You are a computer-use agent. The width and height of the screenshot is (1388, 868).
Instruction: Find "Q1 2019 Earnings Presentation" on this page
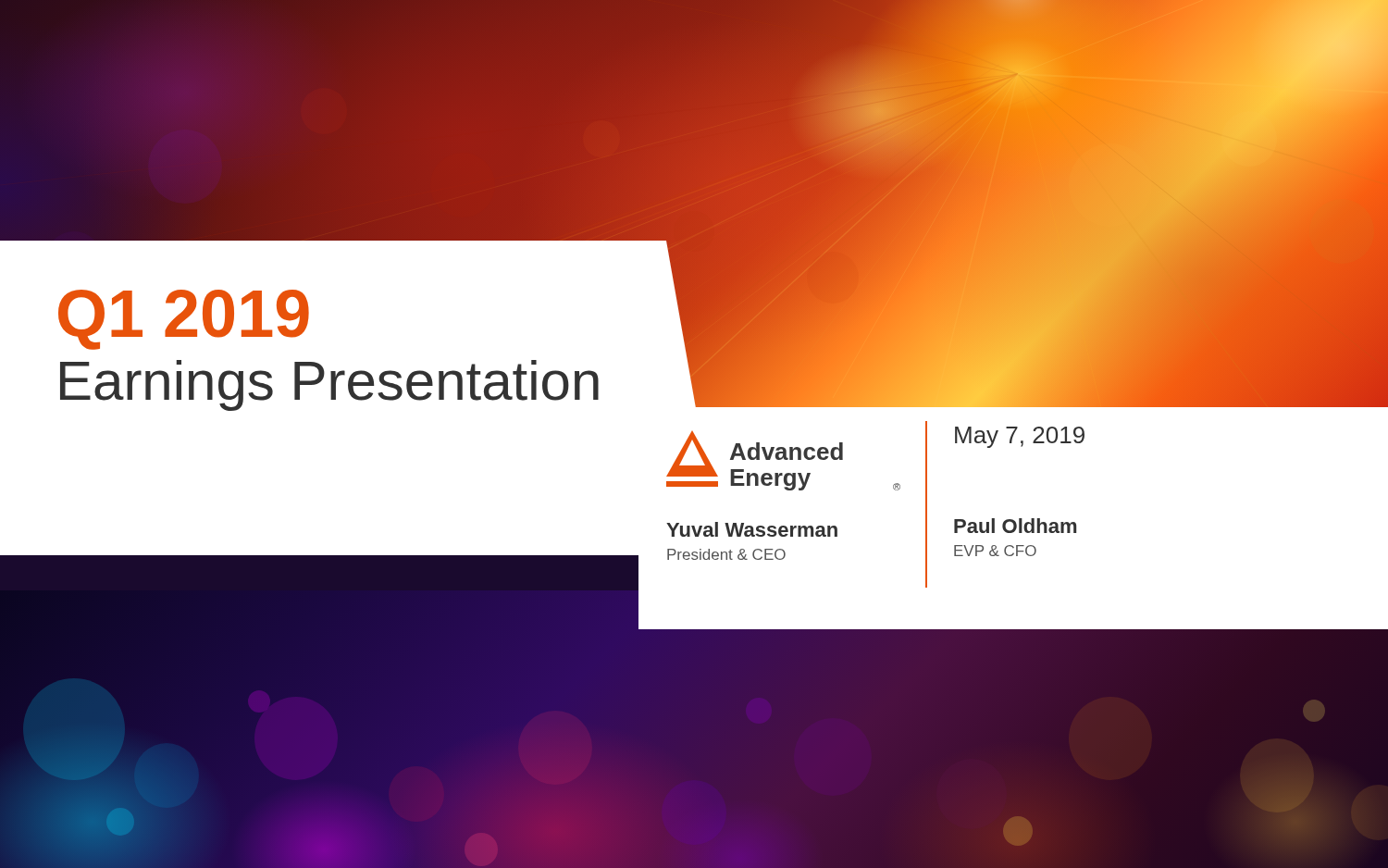pyautogui.click(x=329, y=345)
